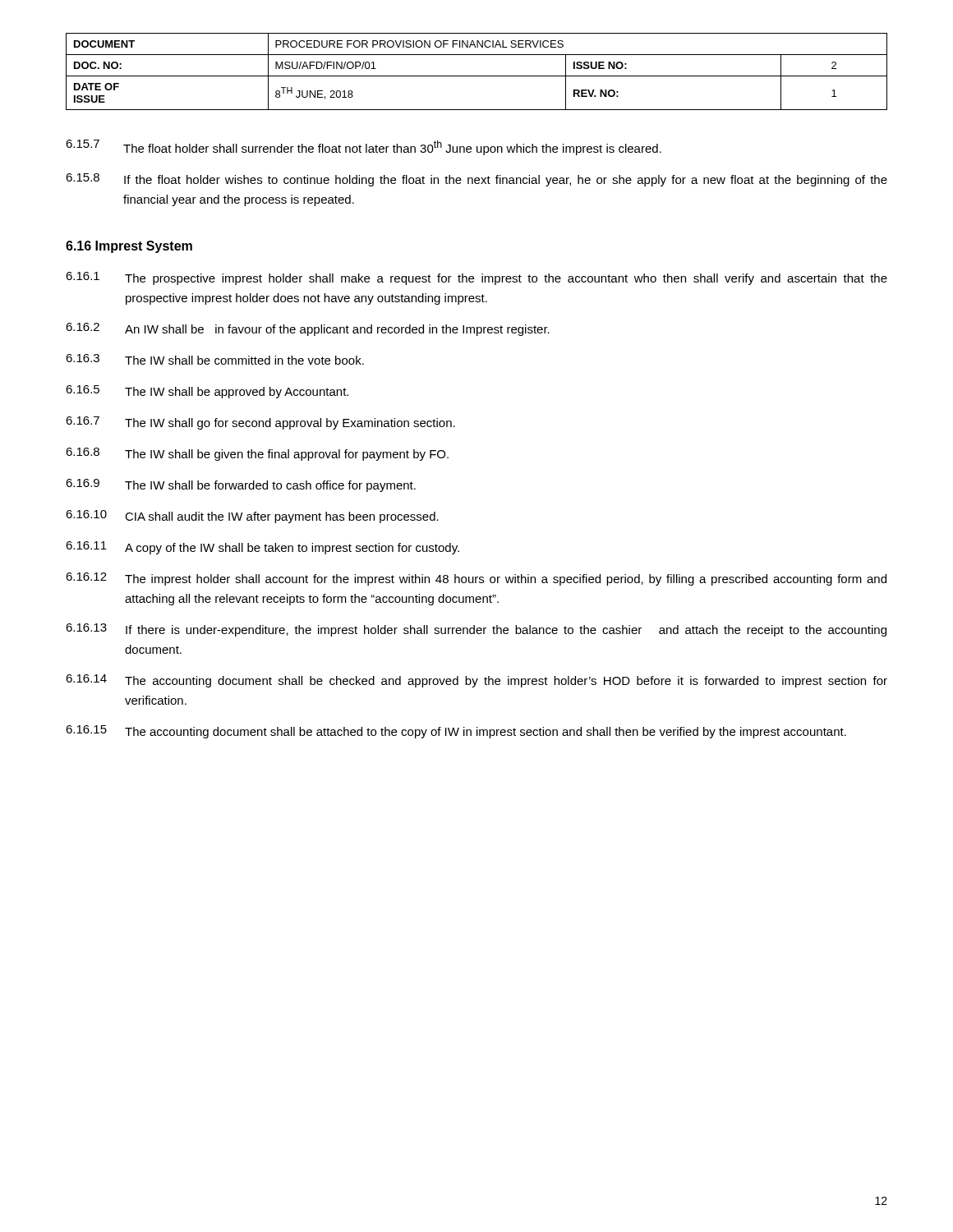Select a section header
Screen dimensions: 1232x953
(x=129, y=246)
